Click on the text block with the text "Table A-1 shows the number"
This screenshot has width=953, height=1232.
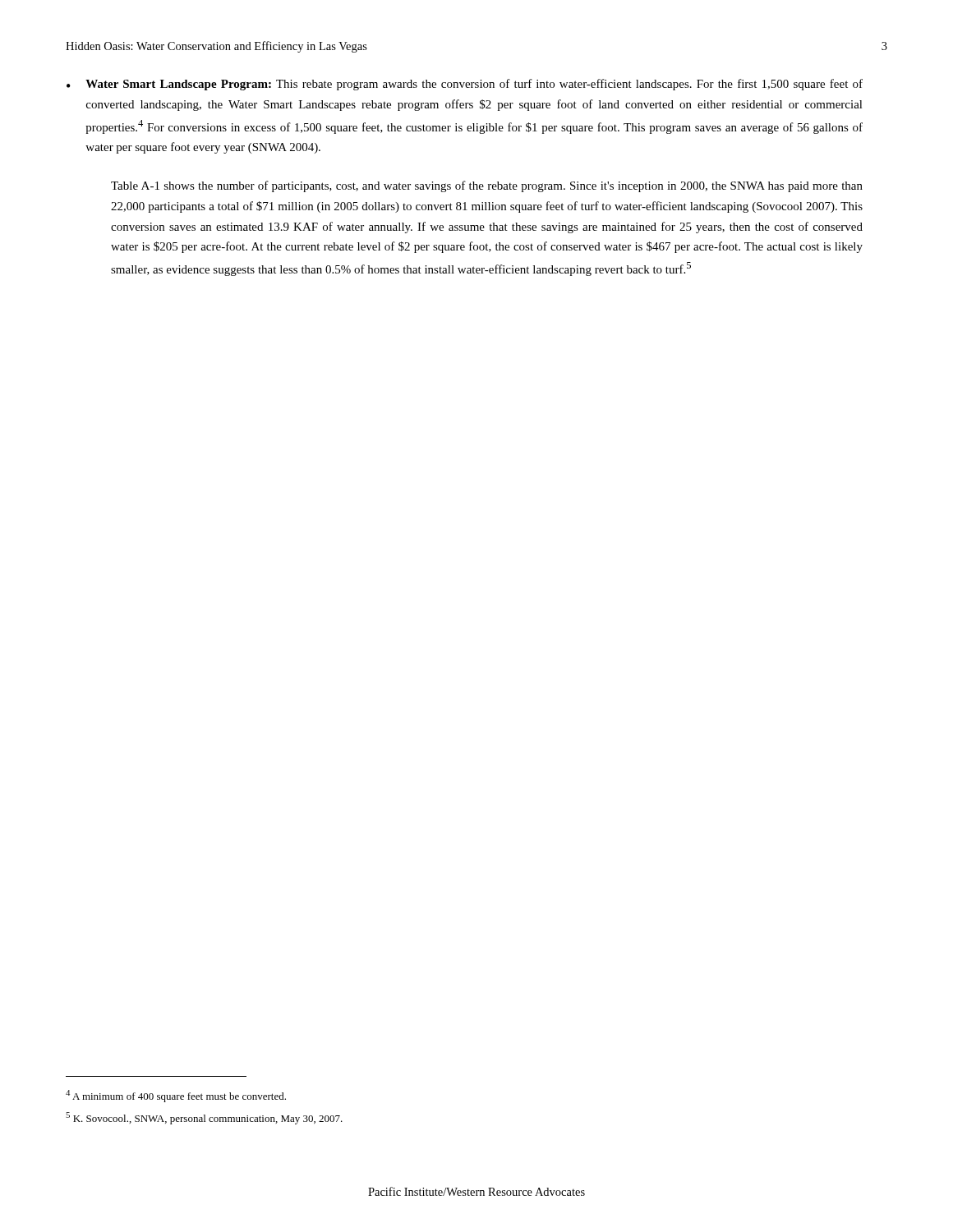[487, 227]
